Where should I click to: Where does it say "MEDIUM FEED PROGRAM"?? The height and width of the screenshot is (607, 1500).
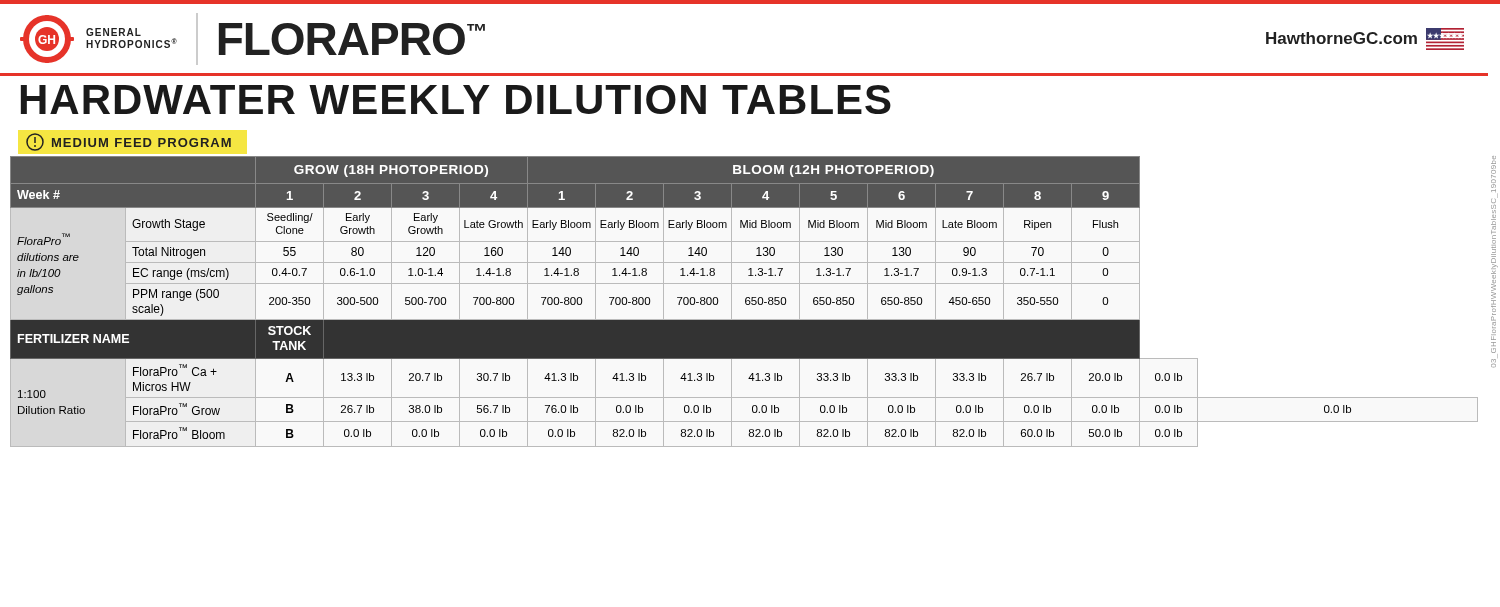tap(132, 142)
